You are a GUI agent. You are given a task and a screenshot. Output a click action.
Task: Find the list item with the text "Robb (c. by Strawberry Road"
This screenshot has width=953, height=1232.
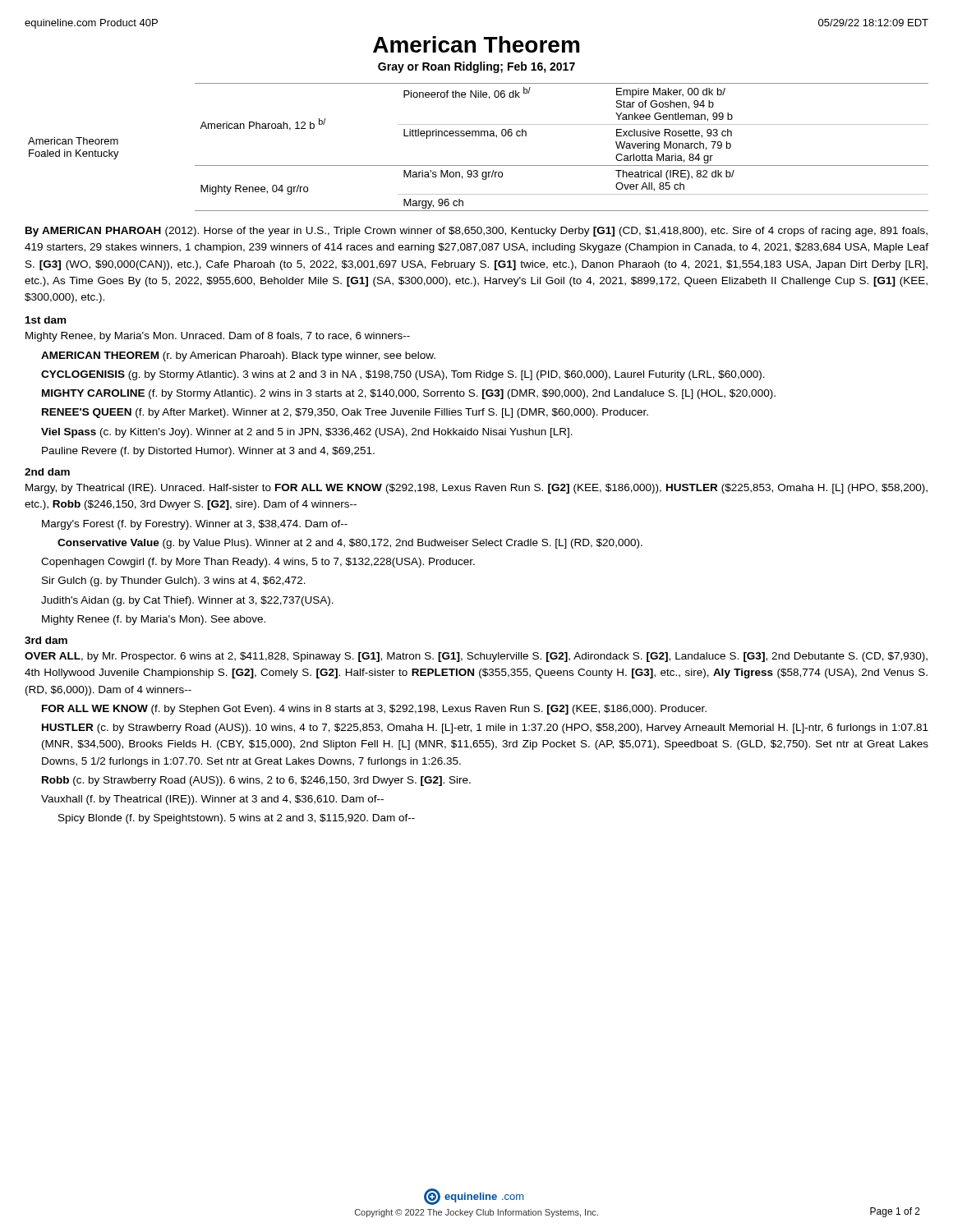tap(256, 781)
